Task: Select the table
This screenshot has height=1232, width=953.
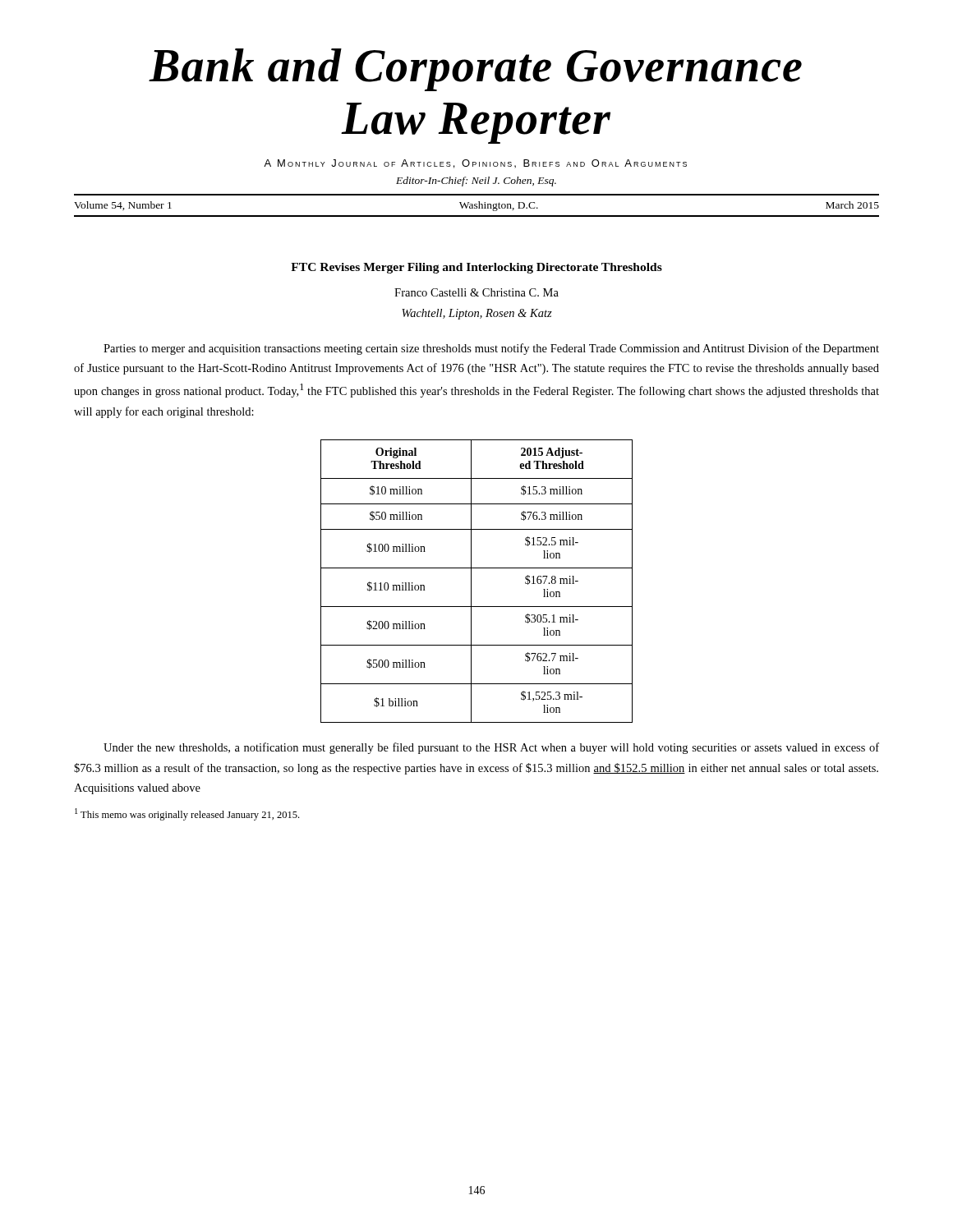Action: 476,581
